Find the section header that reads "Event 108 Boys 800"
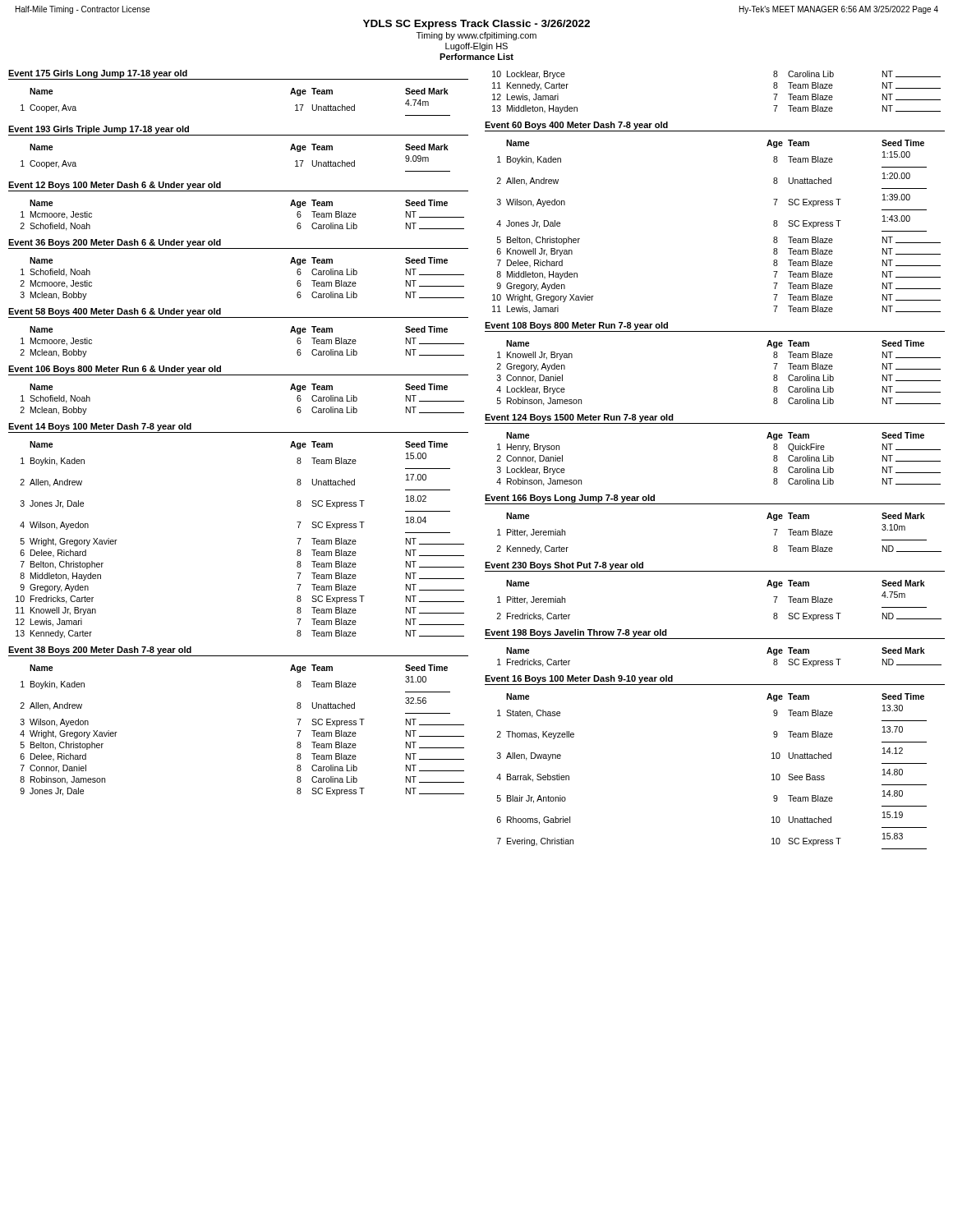The height and width of the screenshot is (1232, 953). pyautogui.click(x=715, y=326)
